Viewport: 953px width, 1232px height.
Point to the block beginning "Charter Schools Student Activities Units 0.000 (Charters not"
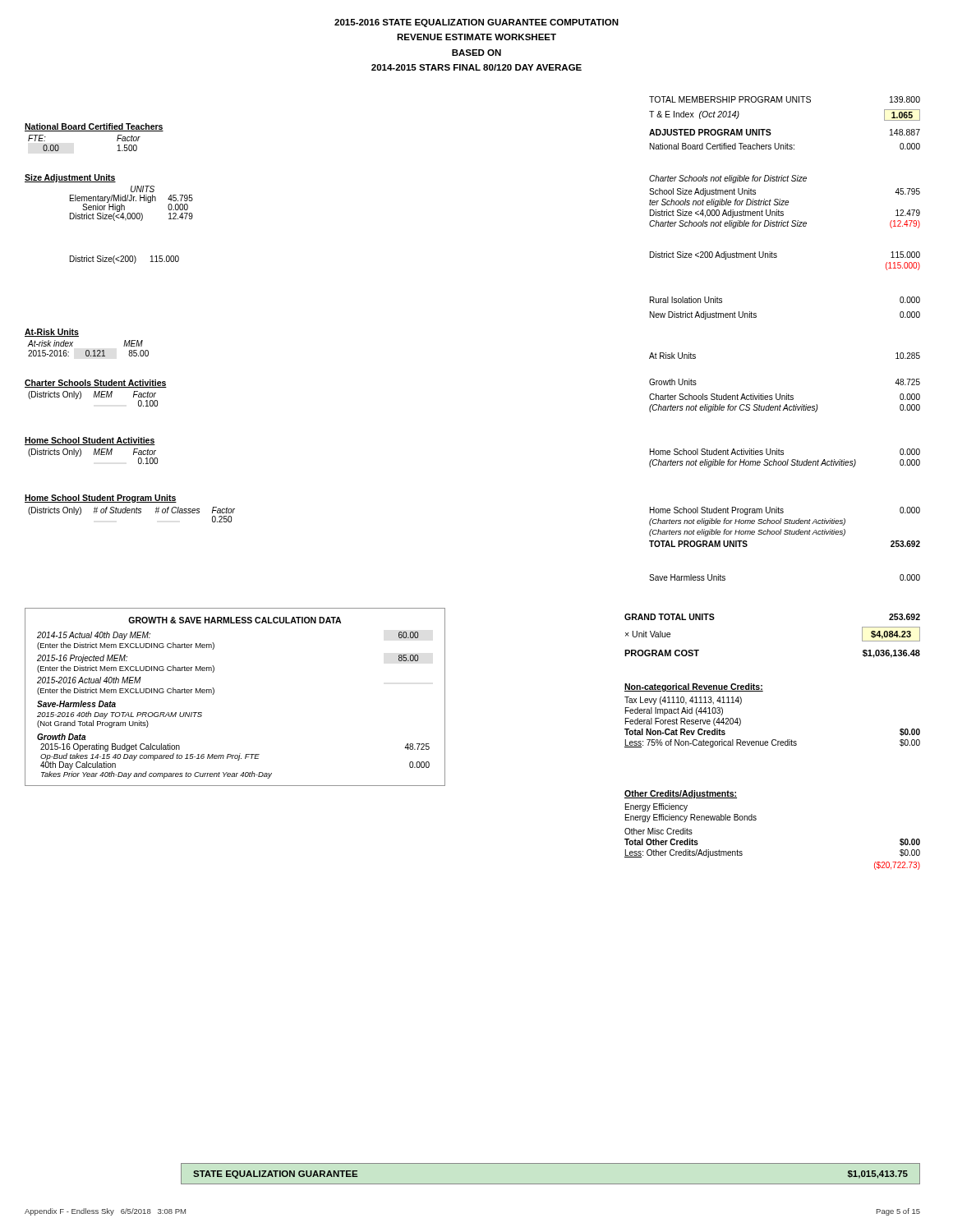785,402
